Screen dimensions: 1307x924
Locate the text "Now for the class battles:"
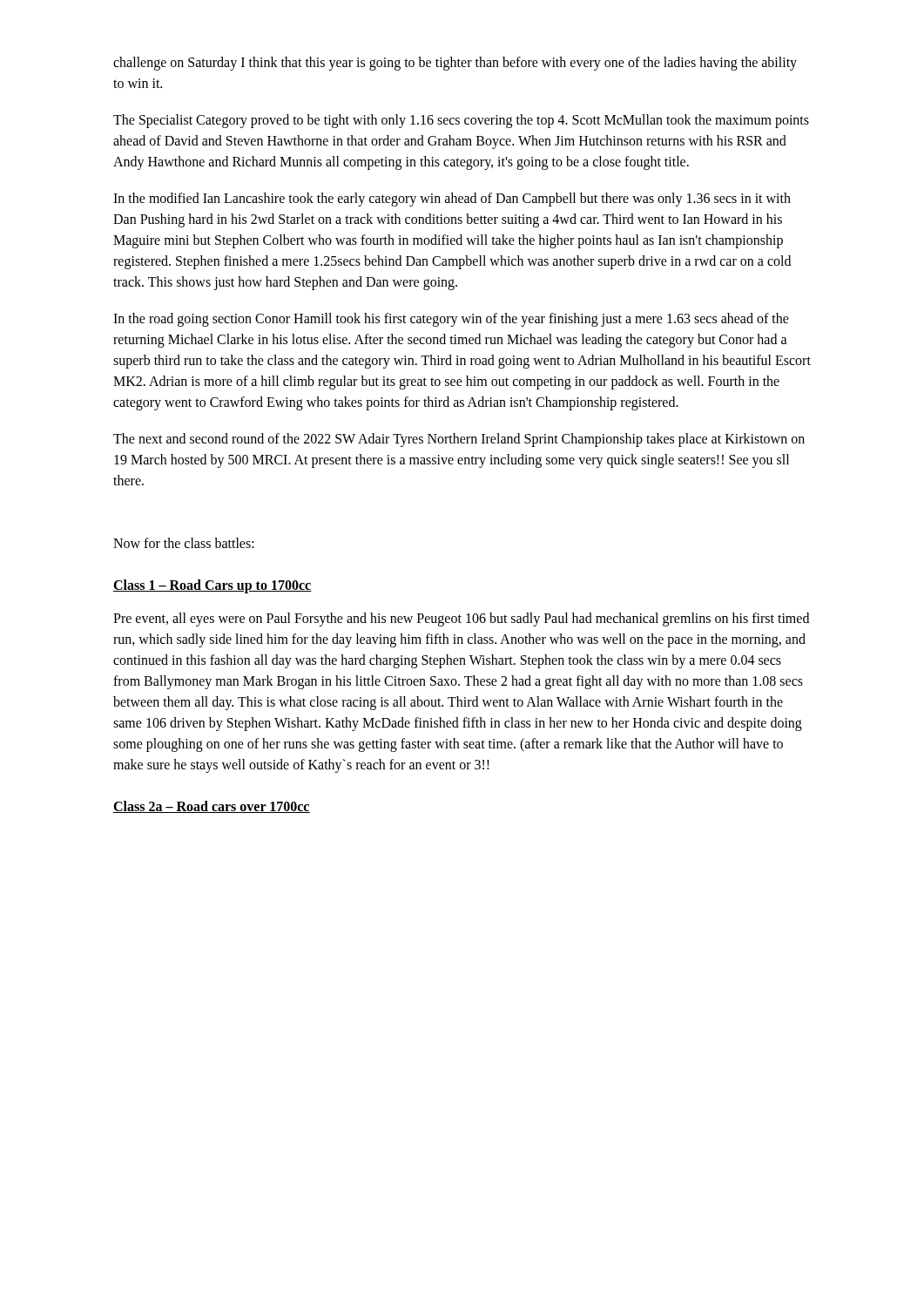coord(184,543)
